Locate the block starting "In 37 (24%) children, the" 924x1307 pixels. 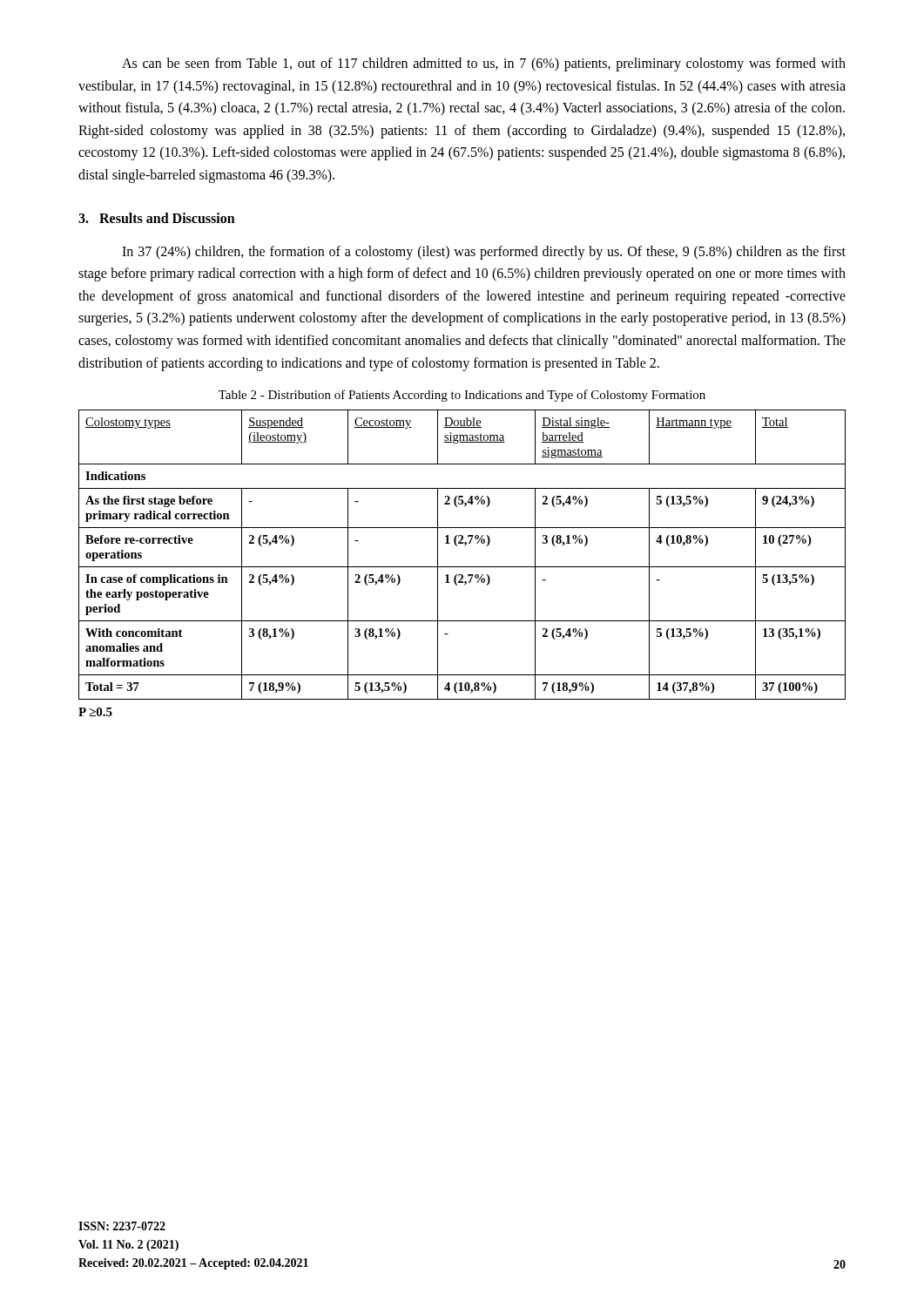click(x=462, y=307)
